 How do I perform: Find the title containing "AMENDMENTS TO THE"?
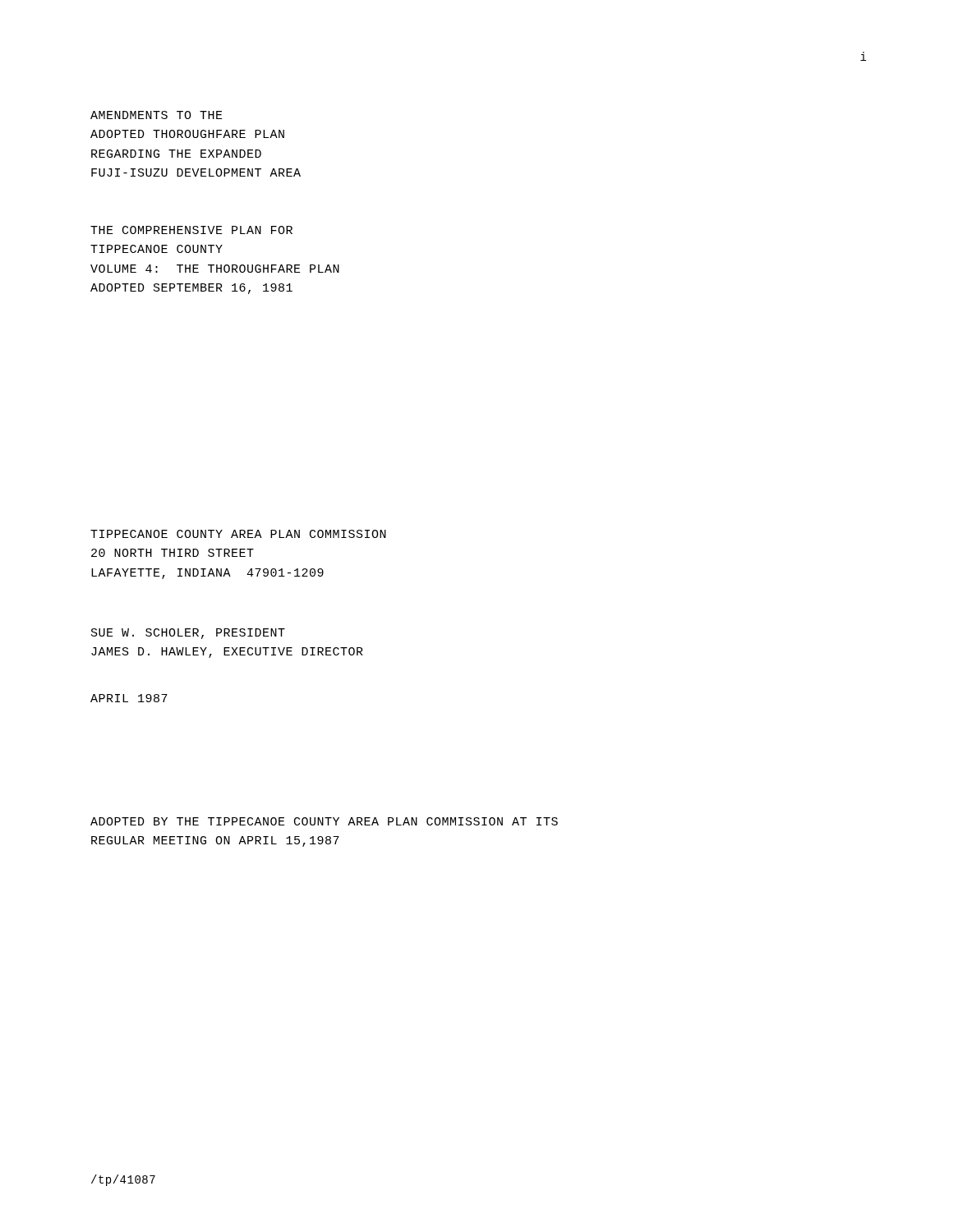coord(196,145)
